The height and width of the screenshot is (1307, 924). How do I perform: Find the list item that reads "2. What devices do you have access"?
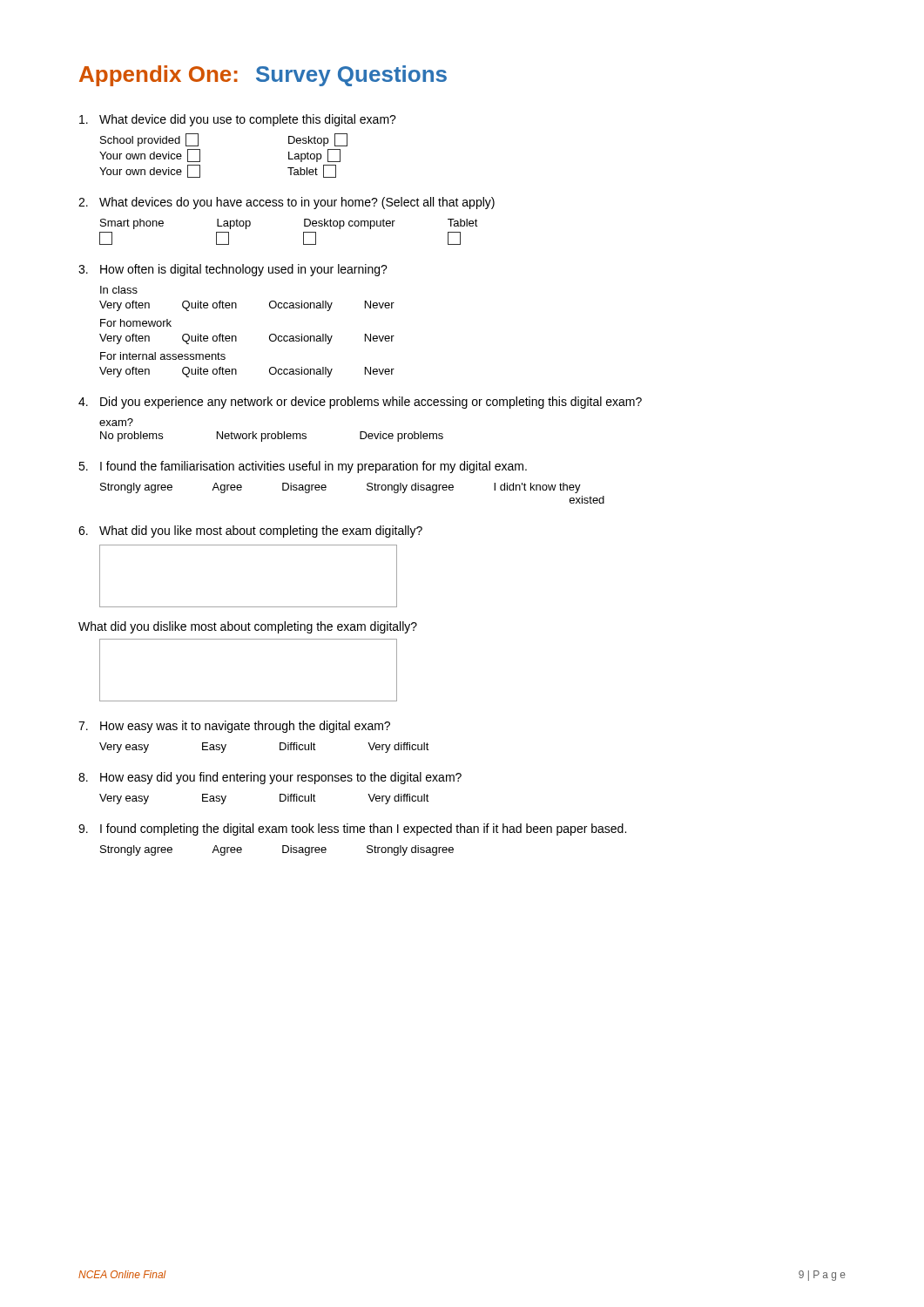[462, 220]
